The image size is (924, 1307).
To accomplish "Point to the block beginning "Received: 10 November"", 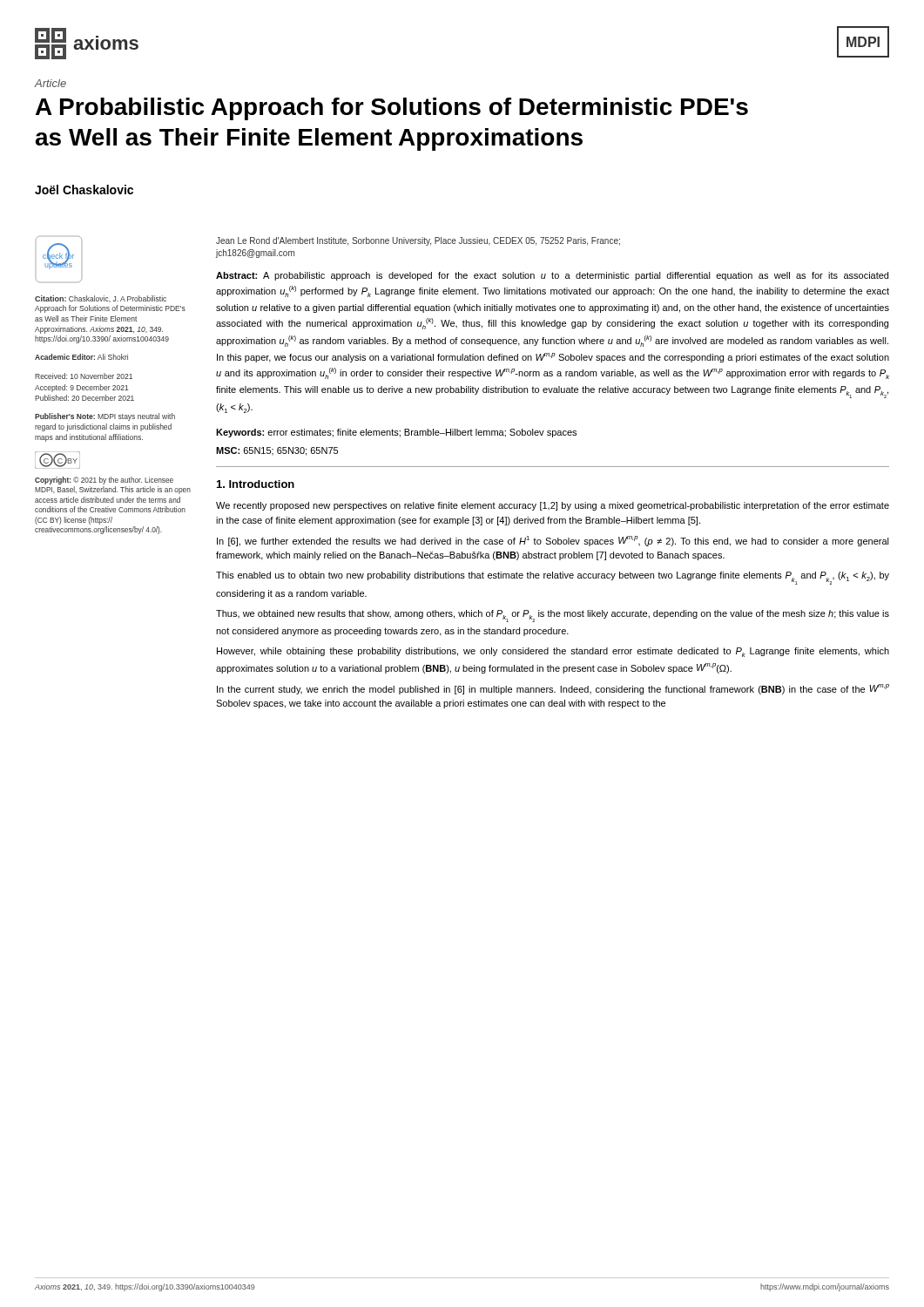I will (85, 387).
